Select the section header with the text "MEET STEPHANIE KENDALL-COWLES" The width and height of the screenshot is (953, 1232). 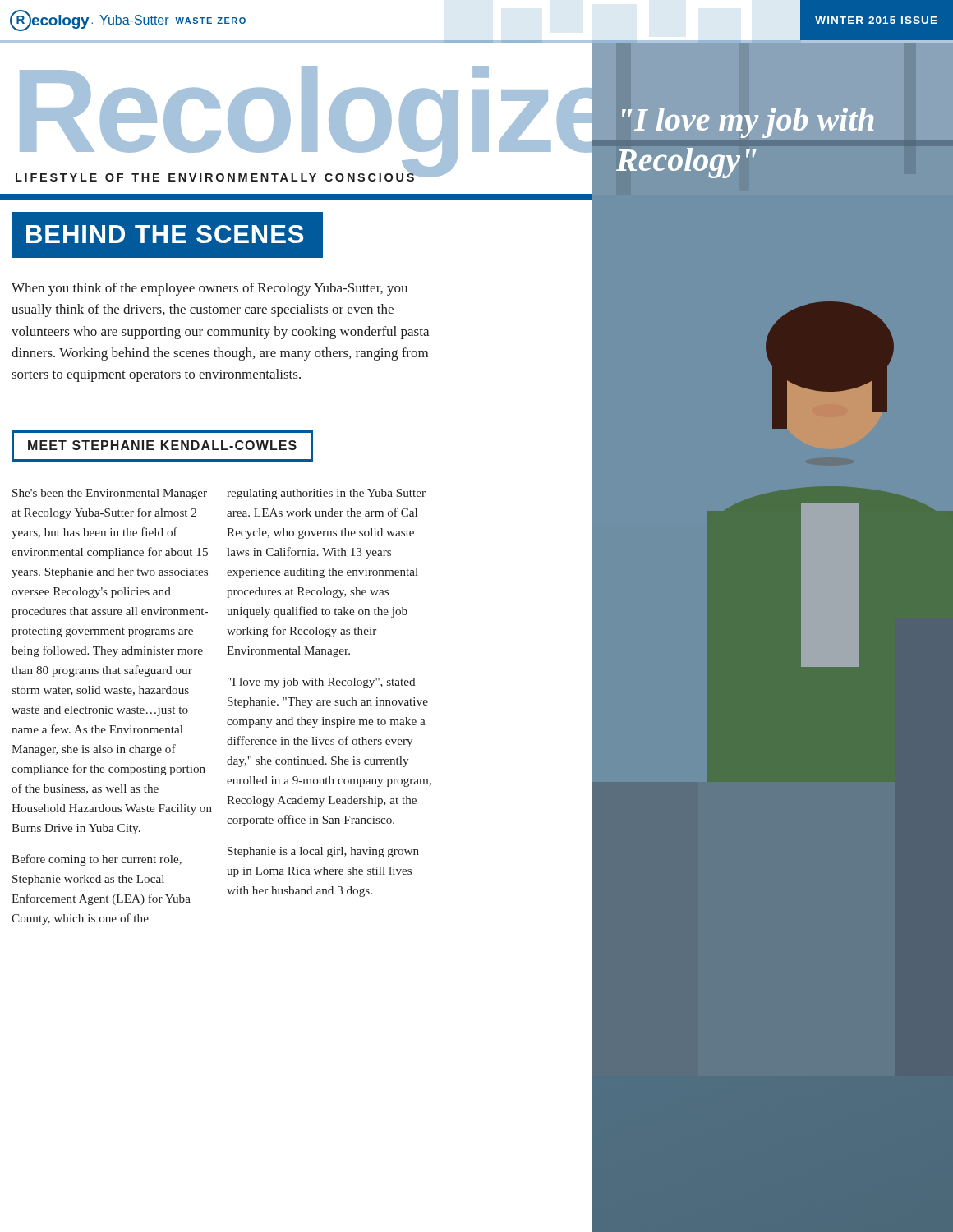[162, 446]
